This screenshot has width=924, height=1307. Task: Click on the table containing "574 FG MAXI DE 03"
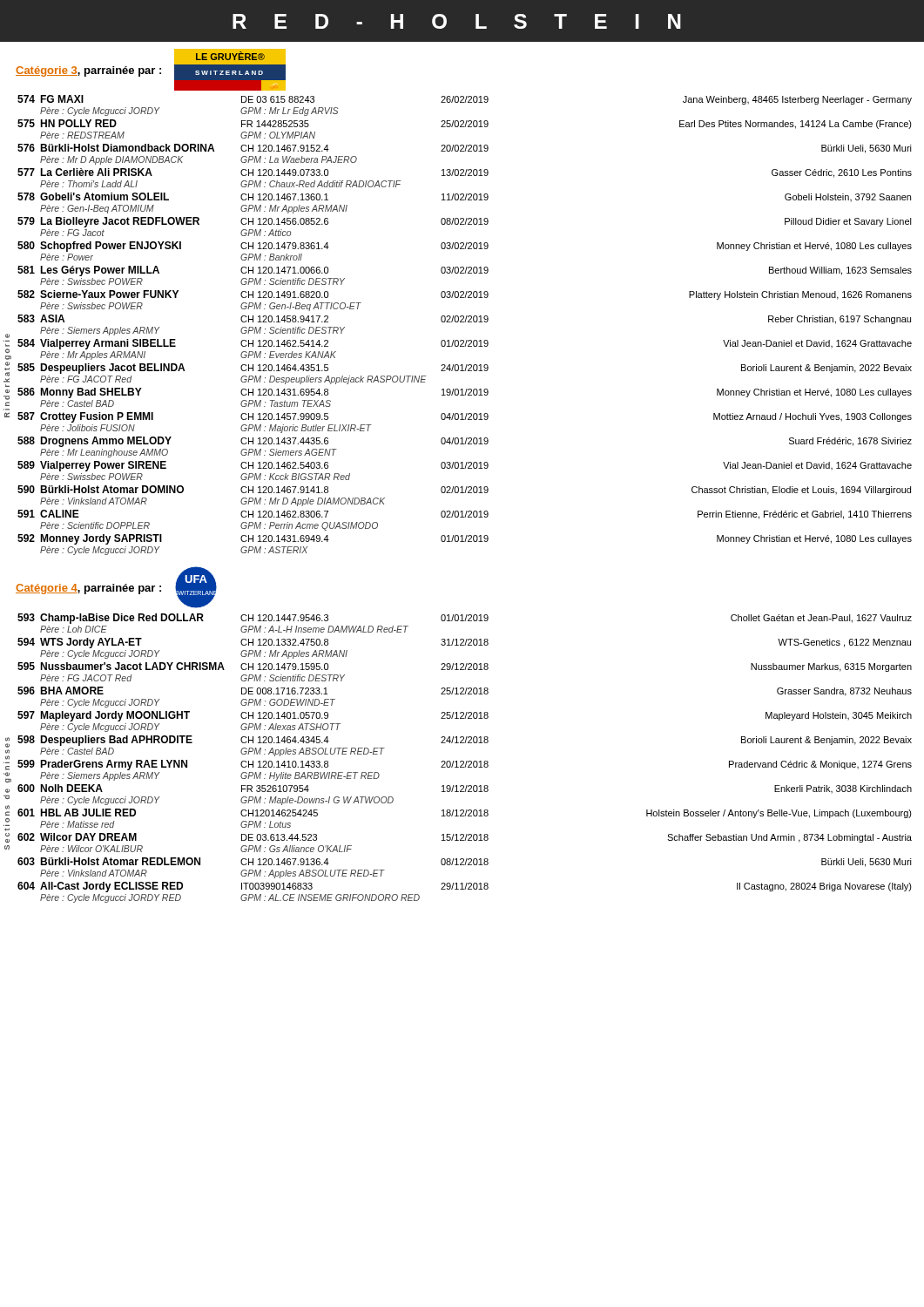[x=462, y=324]
